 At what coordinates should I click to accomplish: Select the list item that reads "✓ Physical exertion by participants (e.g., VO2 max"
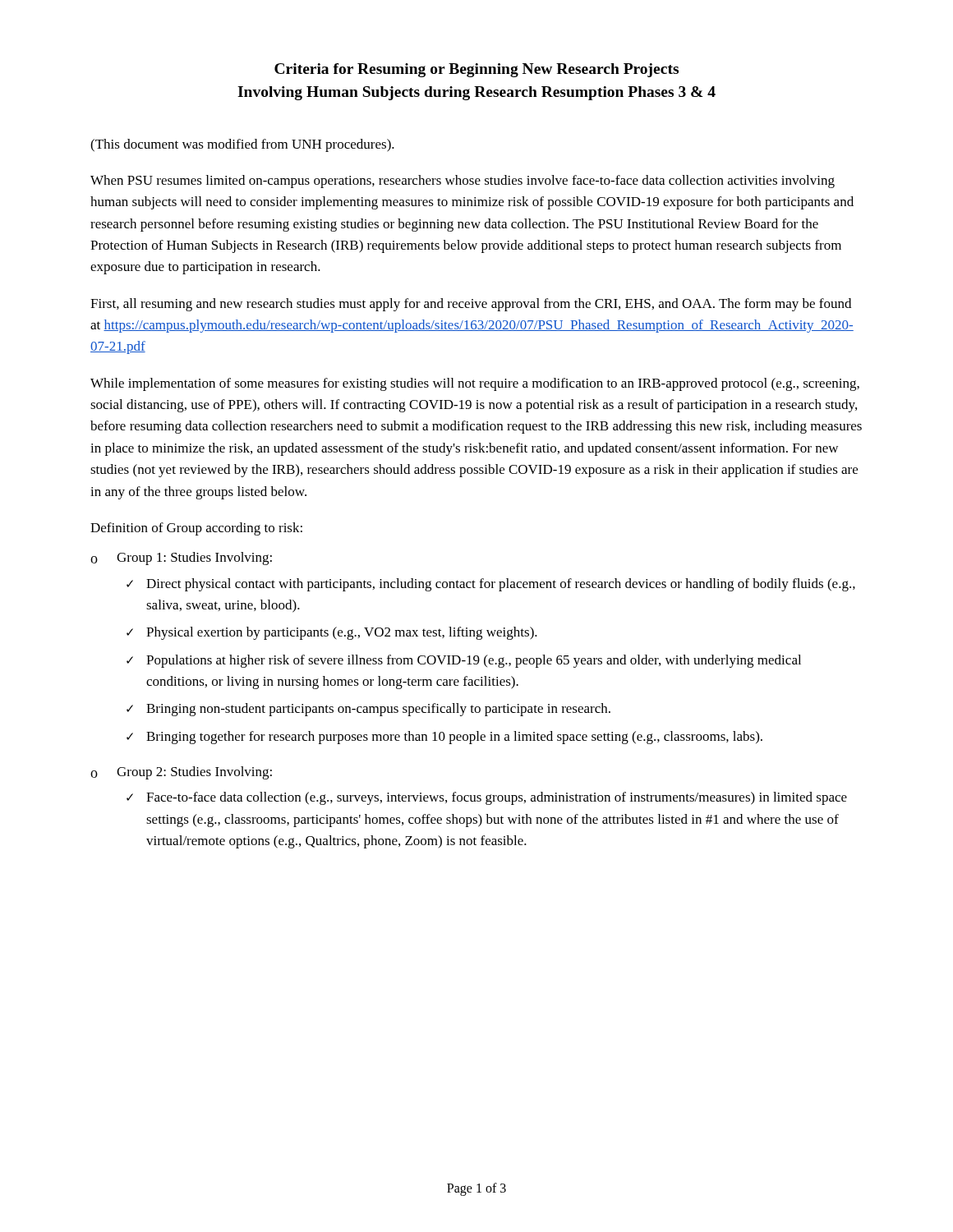click(494, 633)
